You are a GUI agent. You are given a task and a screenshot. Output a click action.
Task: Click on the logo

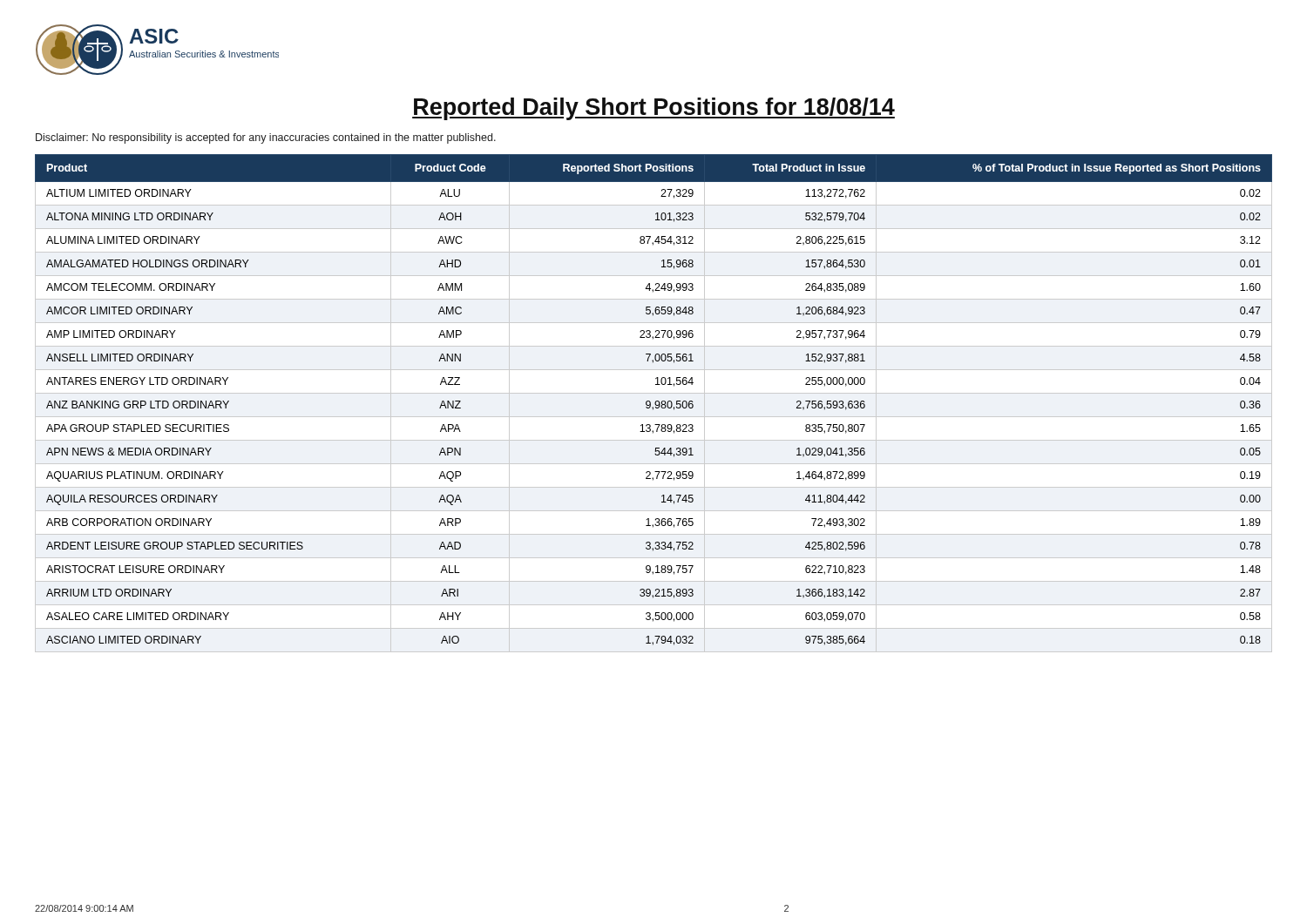(x=157, y=51)
